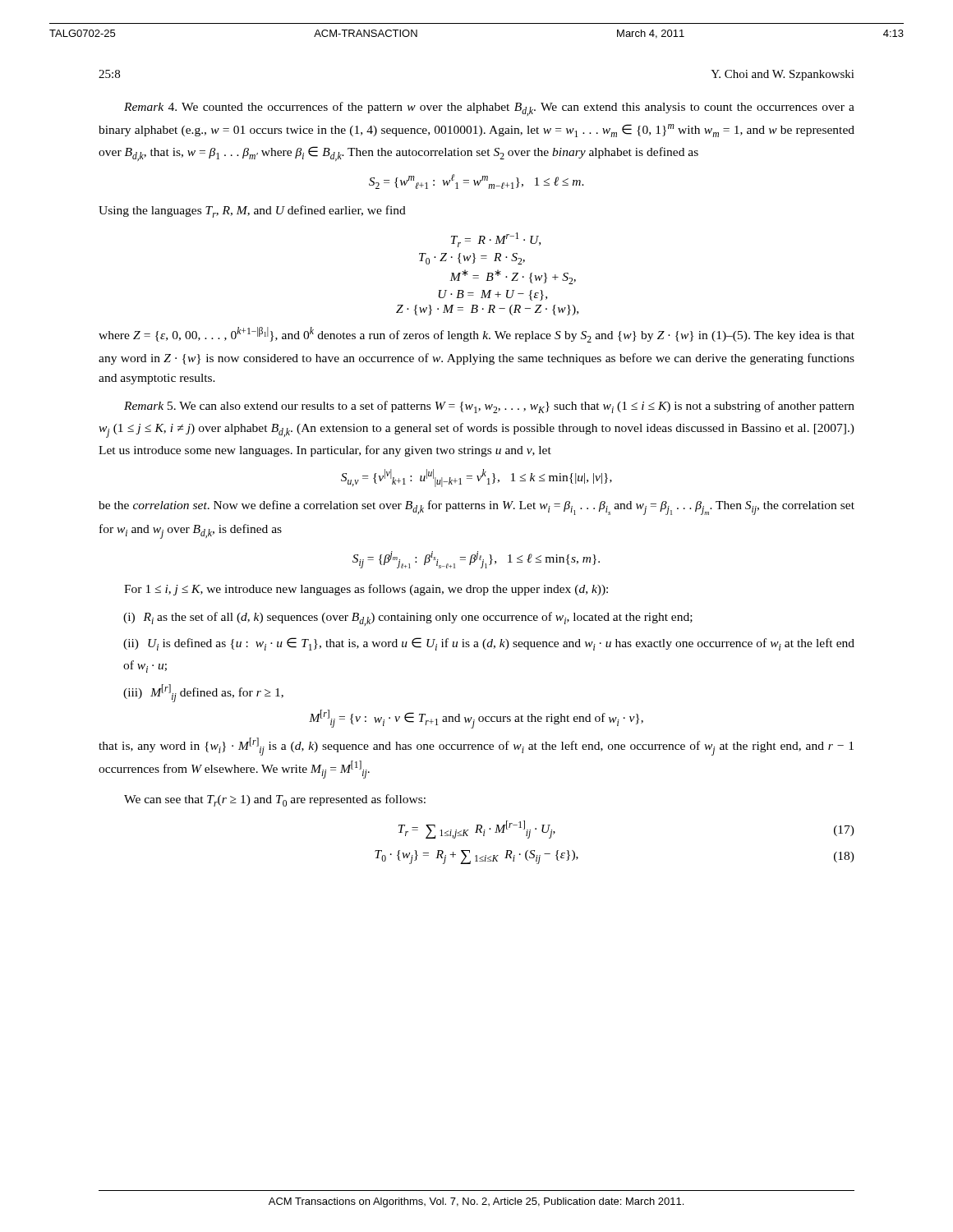Click on the region starting "Using the languages Tr, R,"
Image resolution: width=953 pixels, height=1232 pixels.
[252, 211]
